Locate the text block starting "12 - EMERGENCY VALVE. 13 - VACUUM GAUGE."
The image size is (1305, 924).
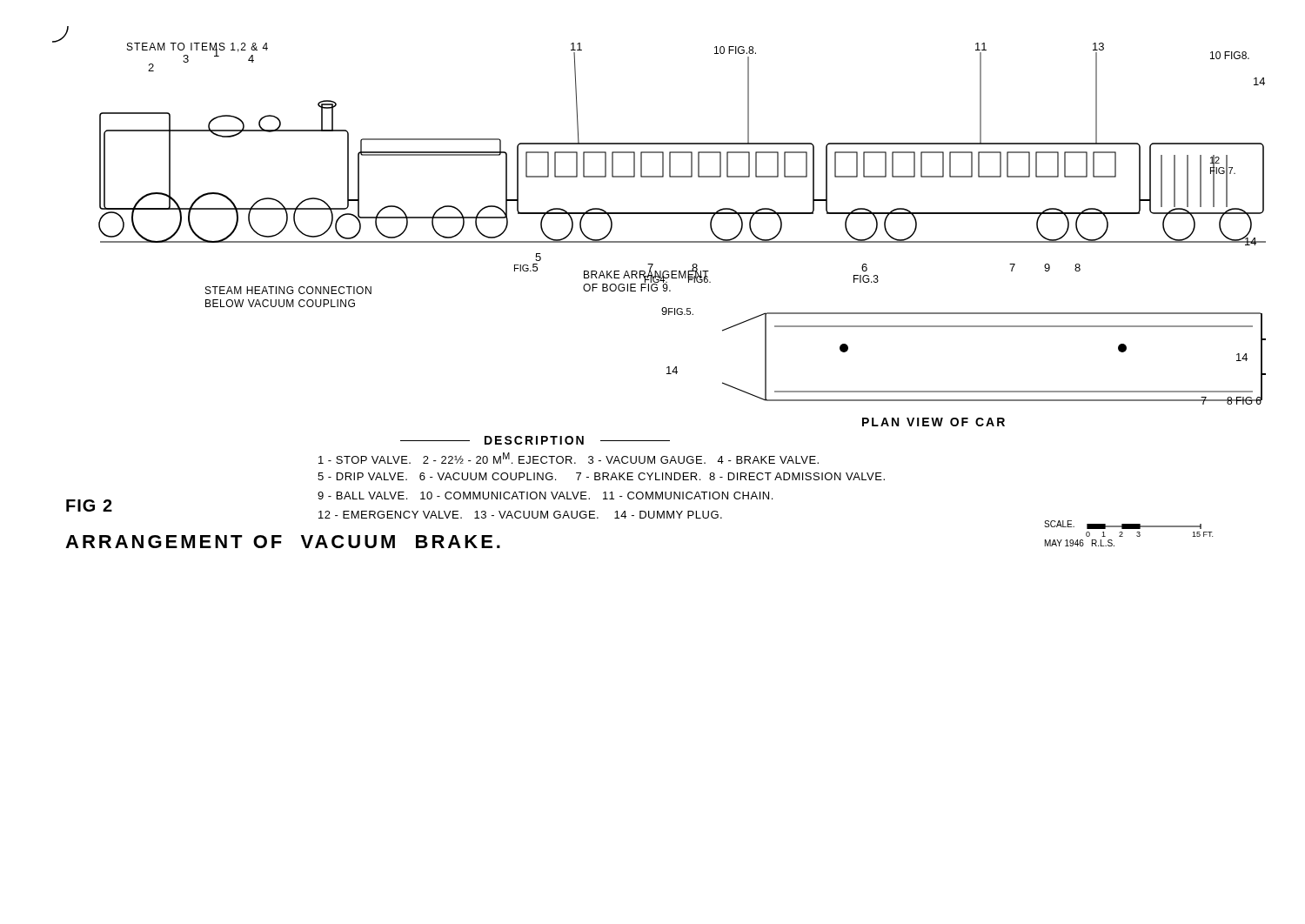520,515
